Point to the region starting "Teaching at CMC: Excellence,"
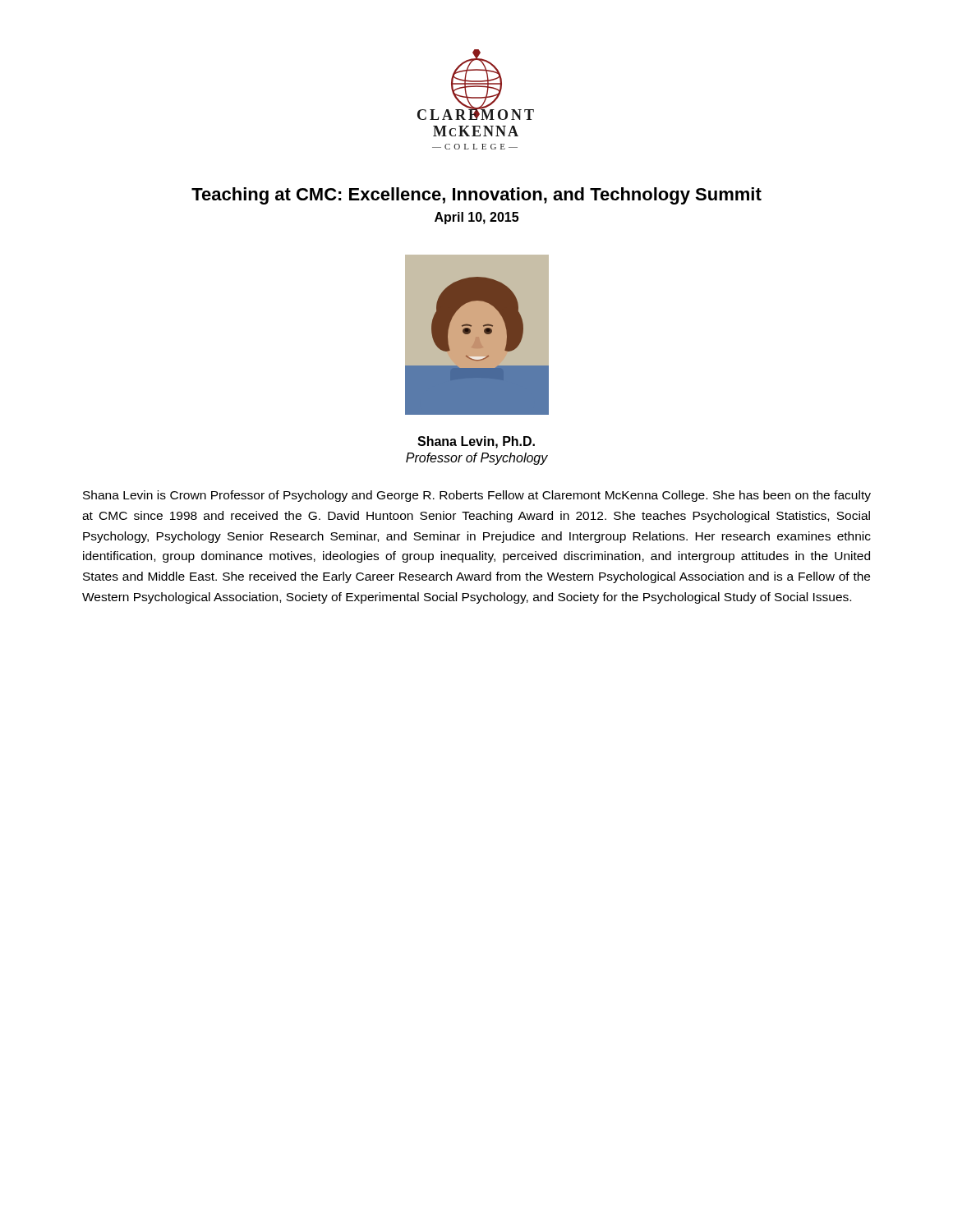This screenshot has width=953, height=1232. (x=476, y=205)
